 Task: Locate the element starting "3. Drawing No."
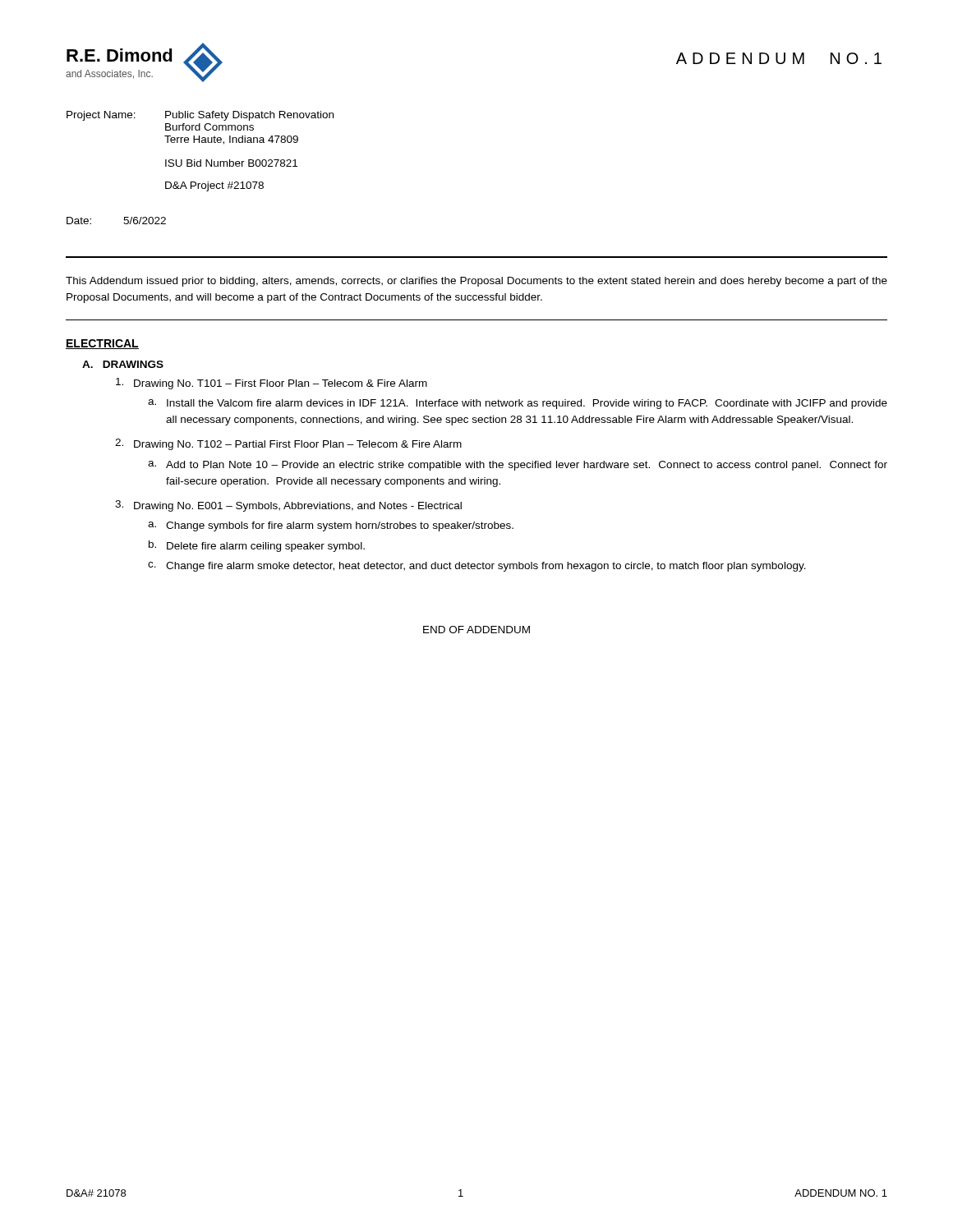pyautogui.click(x=289, y=506)
